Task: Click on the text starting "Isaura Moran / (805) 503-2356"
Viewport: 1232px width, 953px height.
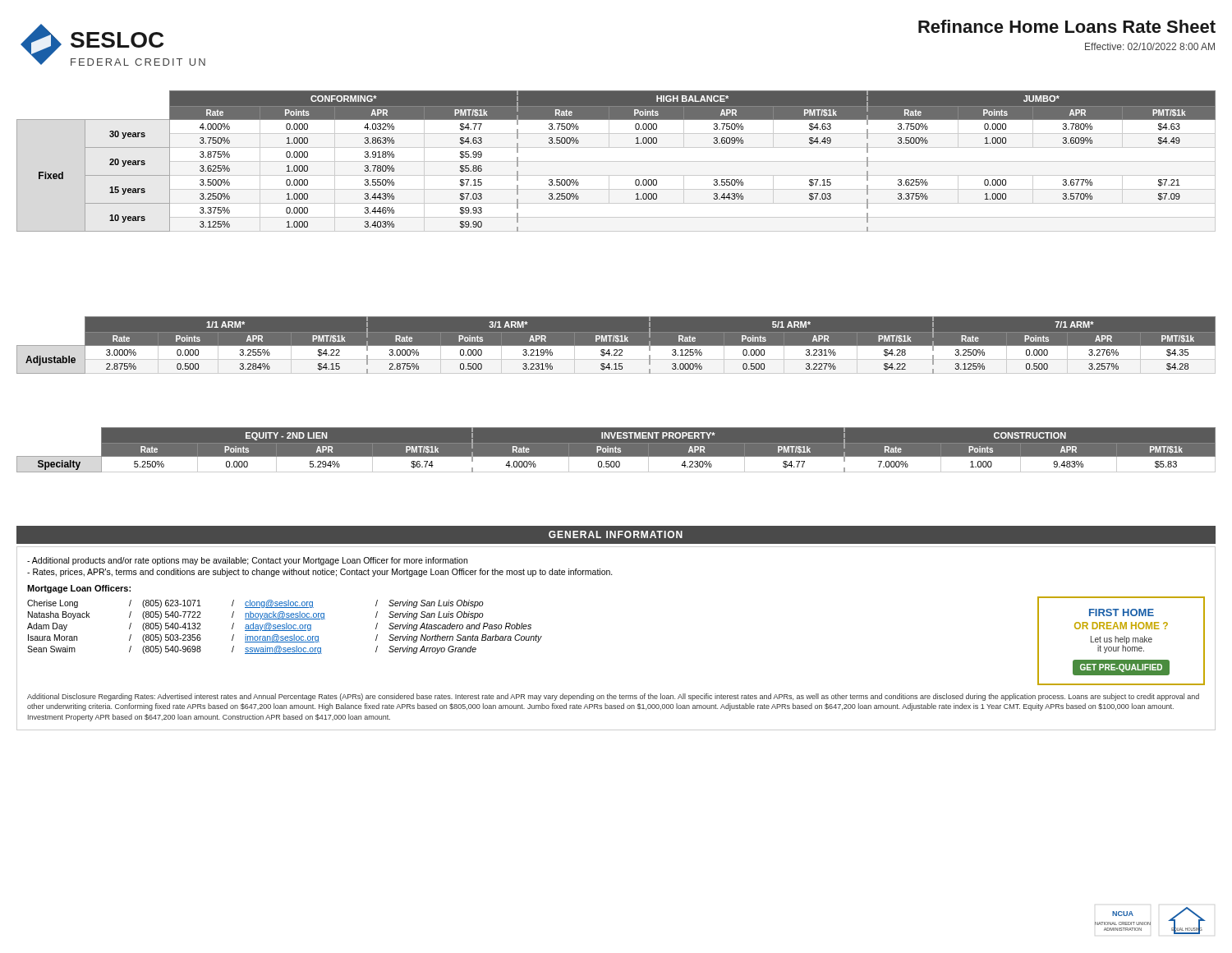Action: pos(284,638)
